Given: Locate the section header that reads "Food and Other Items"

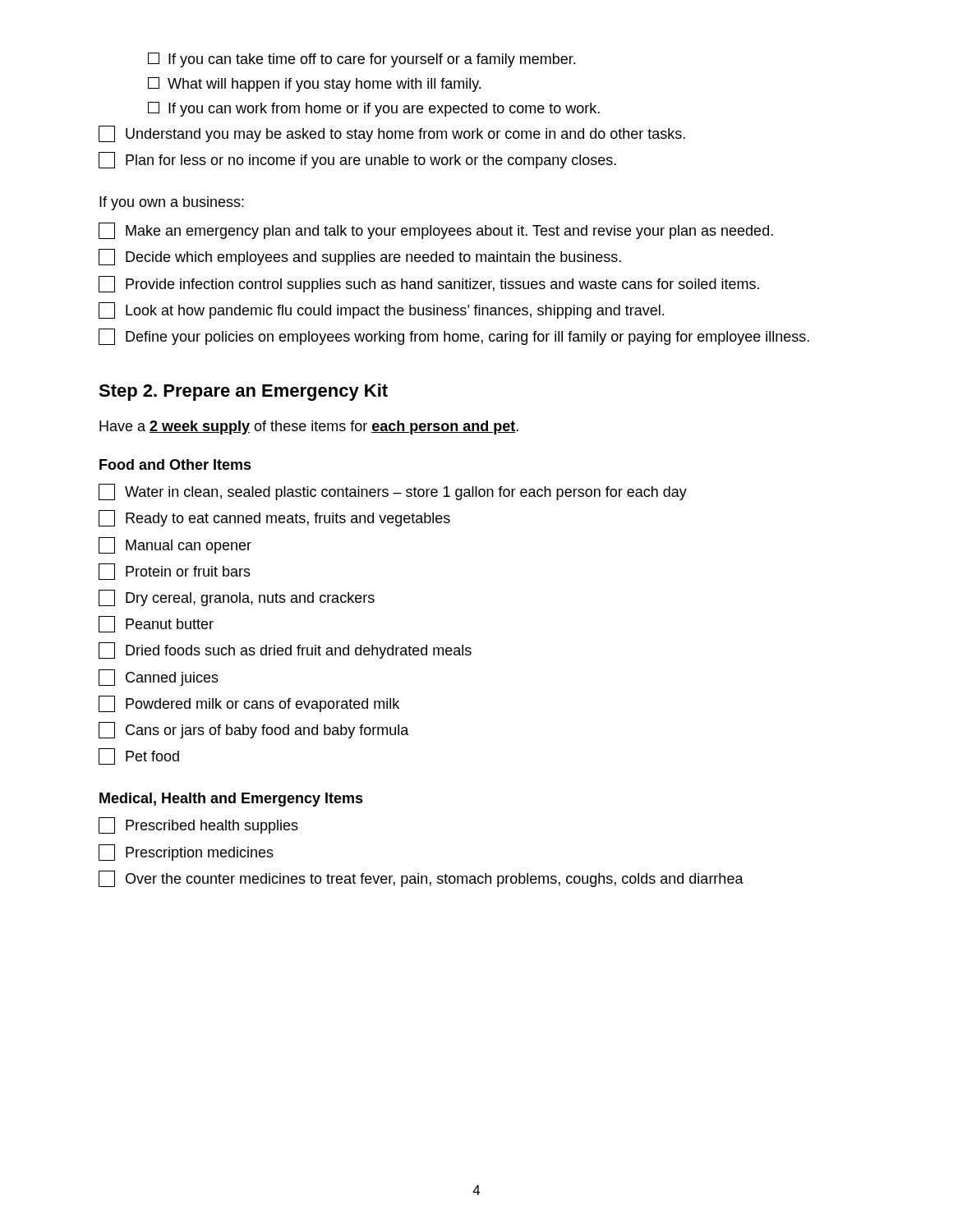Looking at the screenshot, I should [x=175, y=465].
